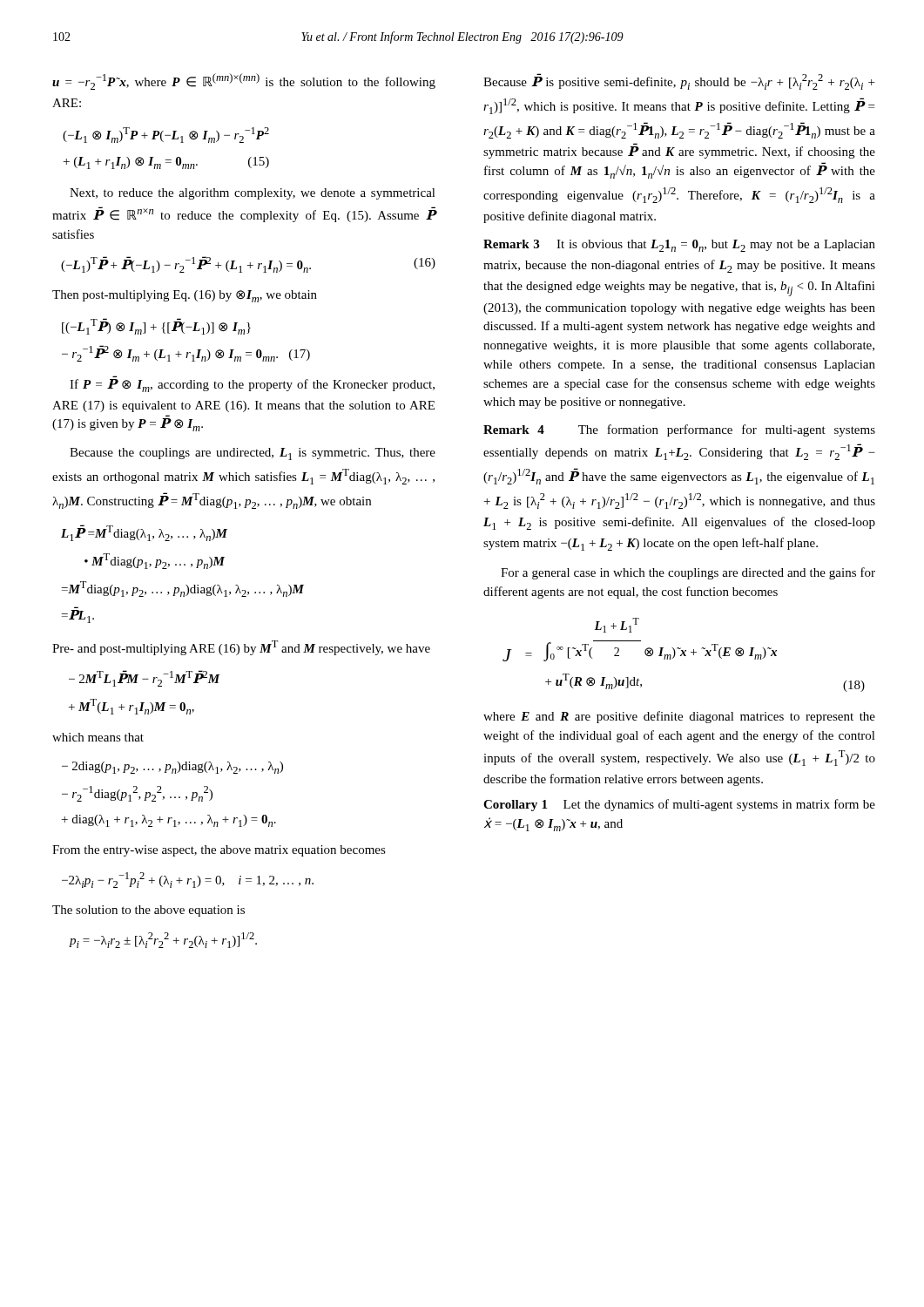
Task: Click on the formula that reads "(−L1 ⊗ Im)TP +"
Action: point(166,149)
